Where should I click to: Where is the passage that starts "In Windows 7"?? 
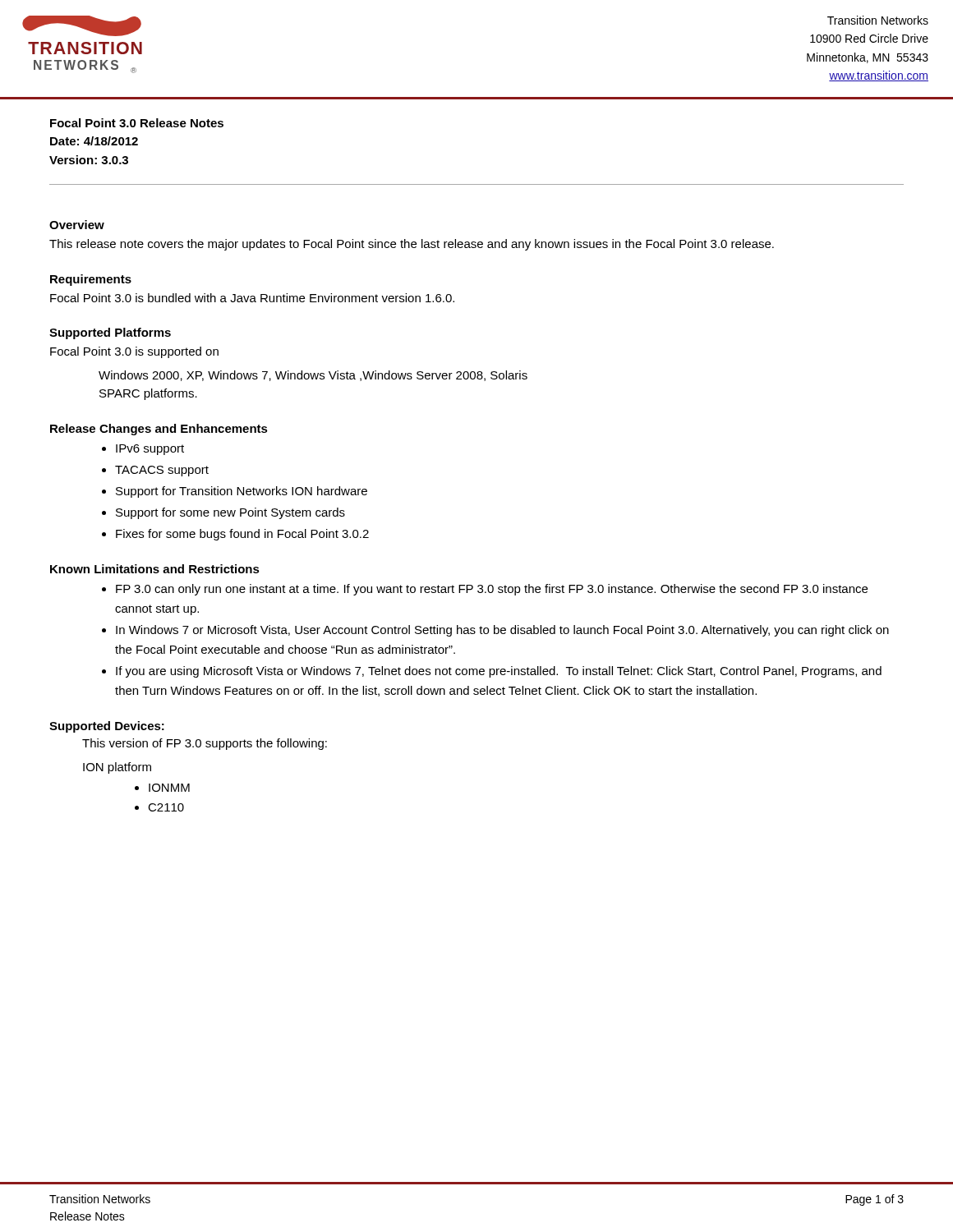[502, 639]
